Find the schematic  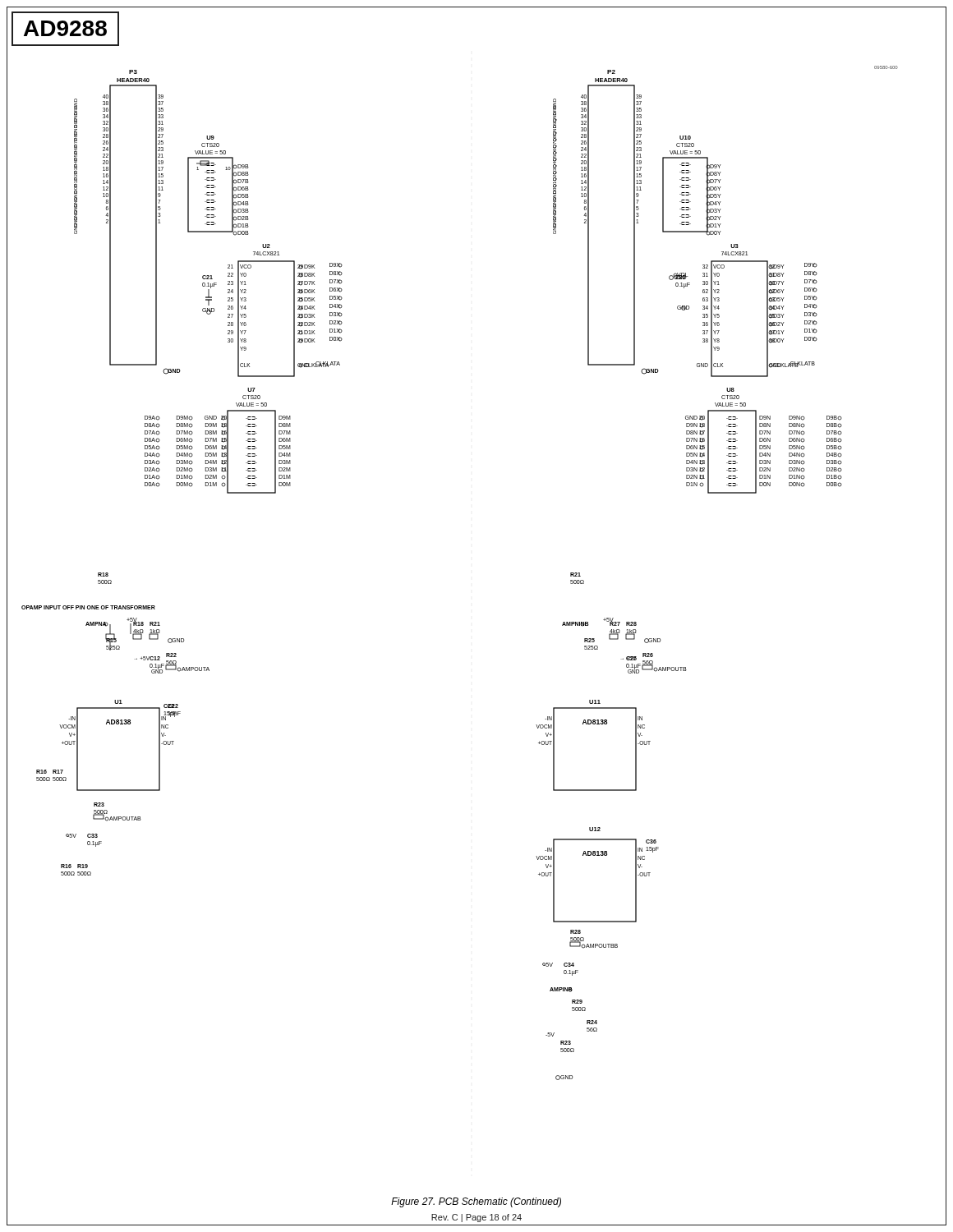(476, 614)
